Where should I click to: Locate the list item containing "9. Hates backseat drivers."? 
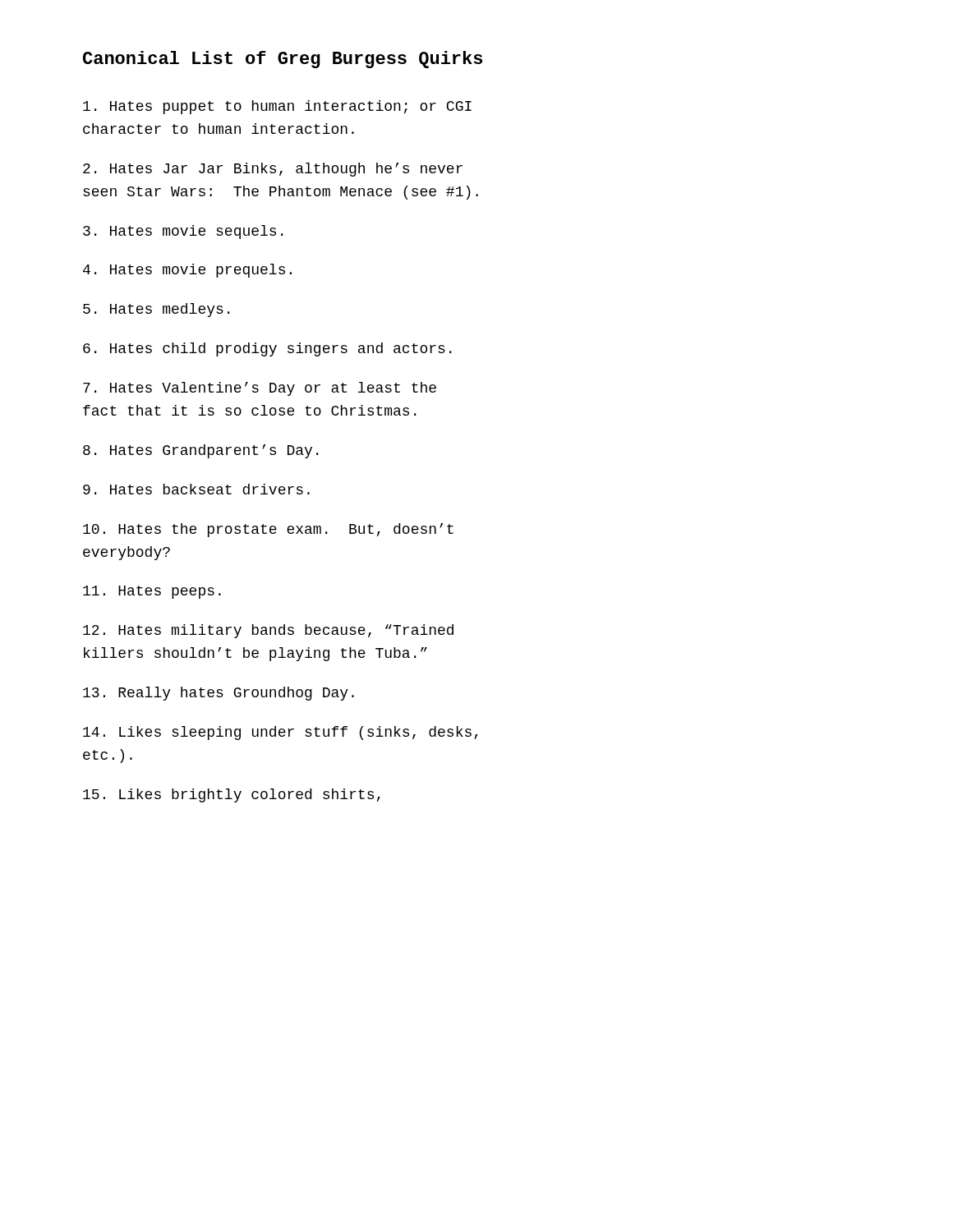(198, 490)
